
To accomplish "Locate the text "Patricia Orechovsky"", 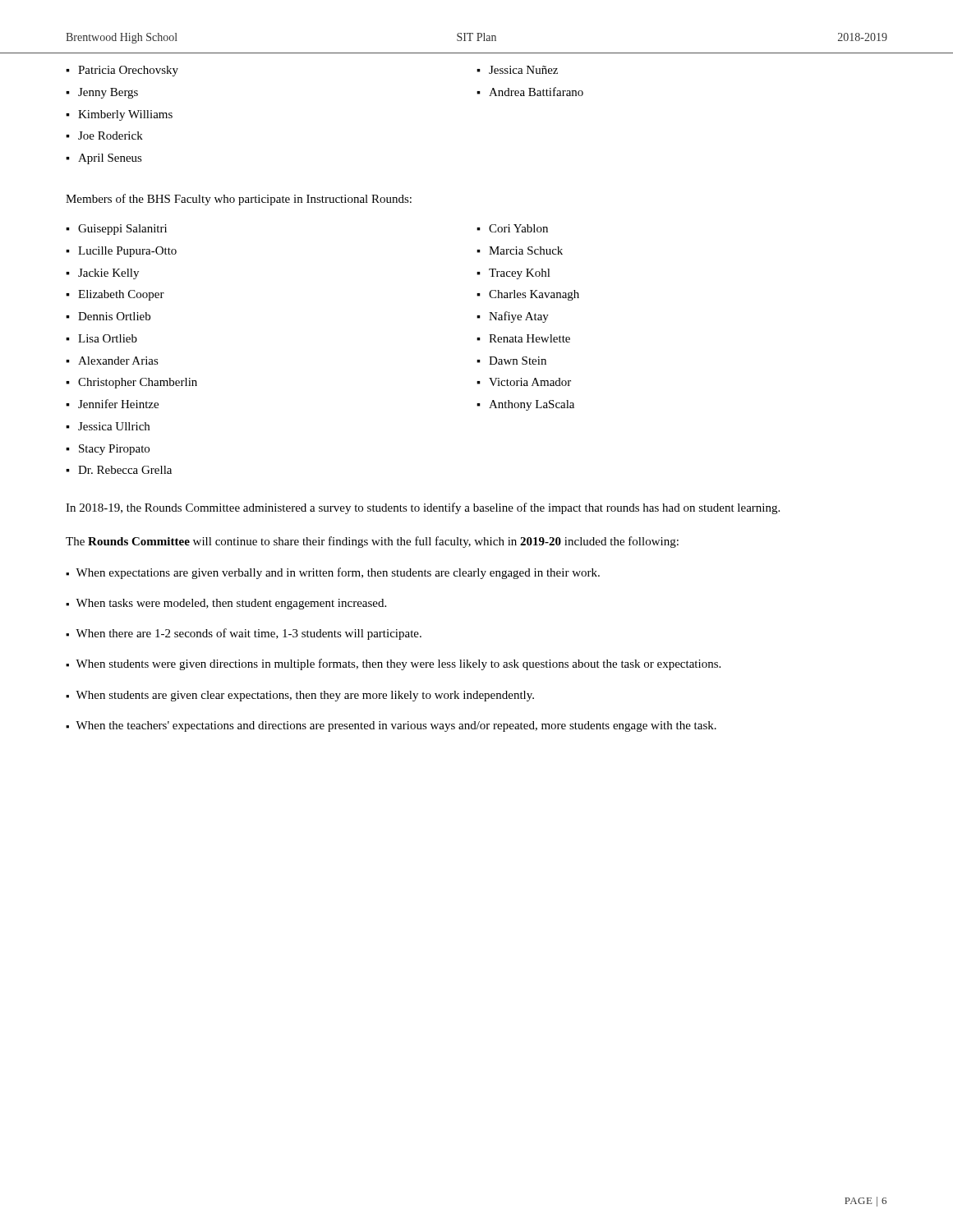I will 128,70.
